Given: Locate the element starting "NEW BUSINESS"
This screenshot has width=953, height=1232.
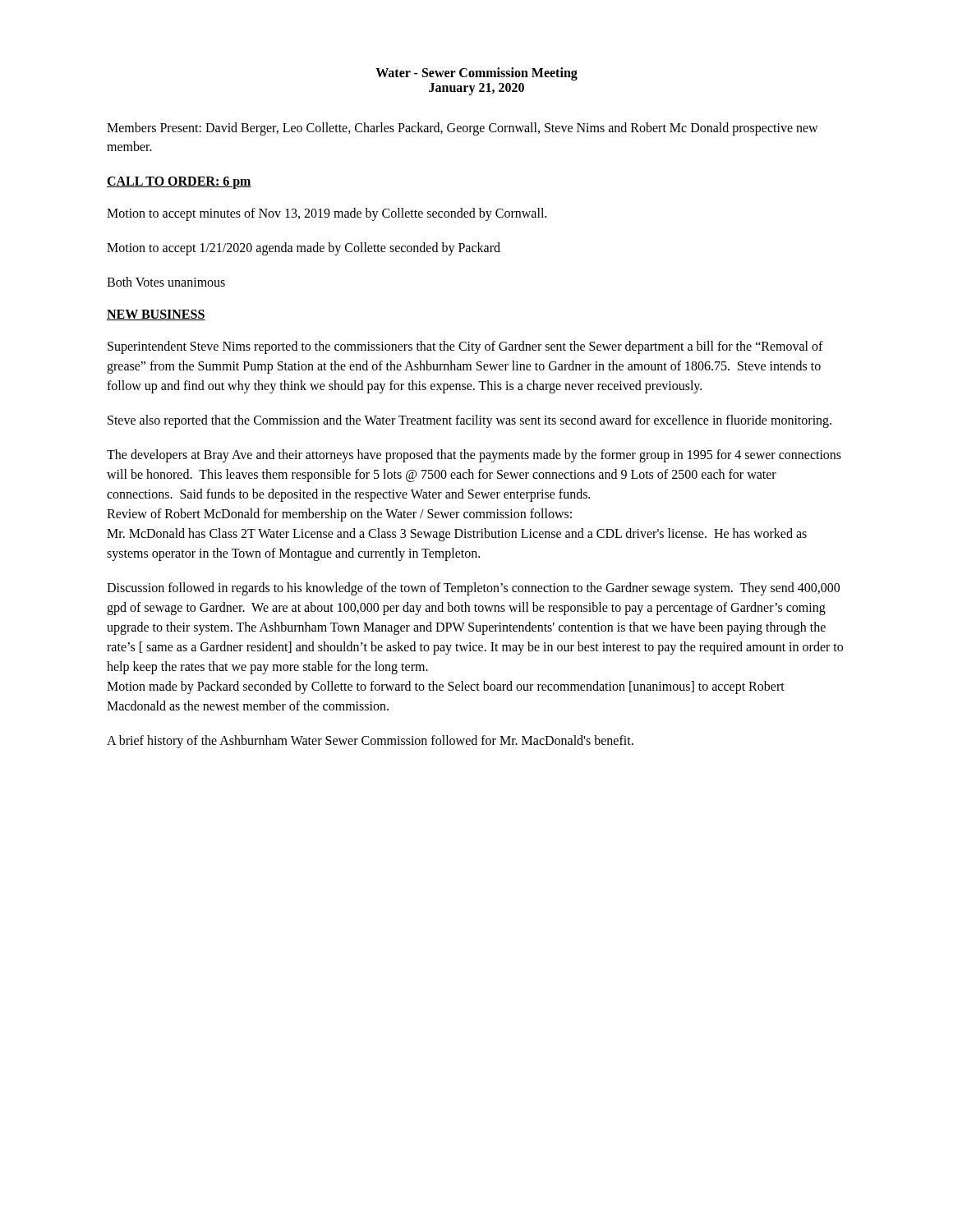Looking at the screenshot, I should (x=156, y=314).
